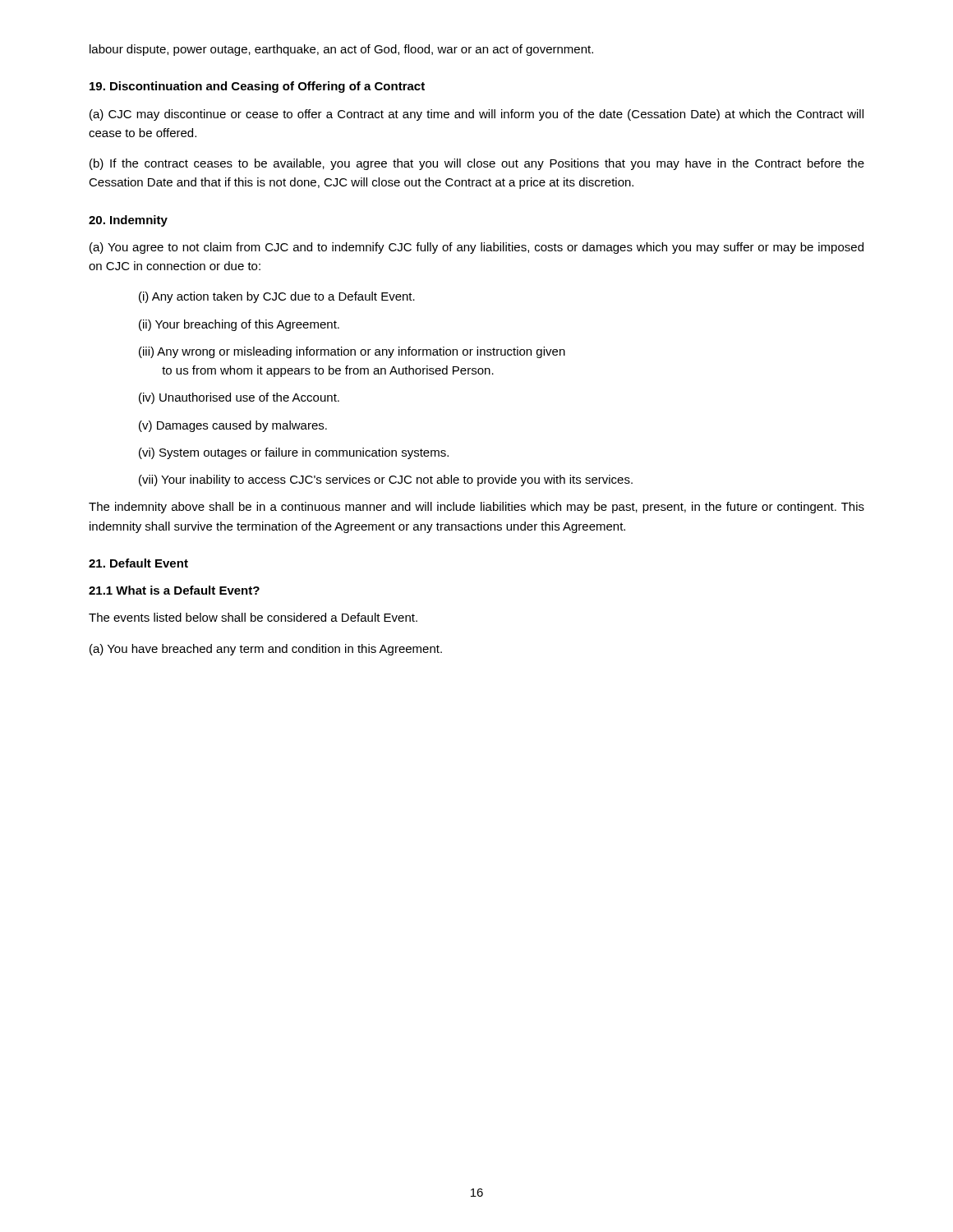
Task: Find the block on this page that starts "(i) Any action taken by"
Action: (277, 296)
